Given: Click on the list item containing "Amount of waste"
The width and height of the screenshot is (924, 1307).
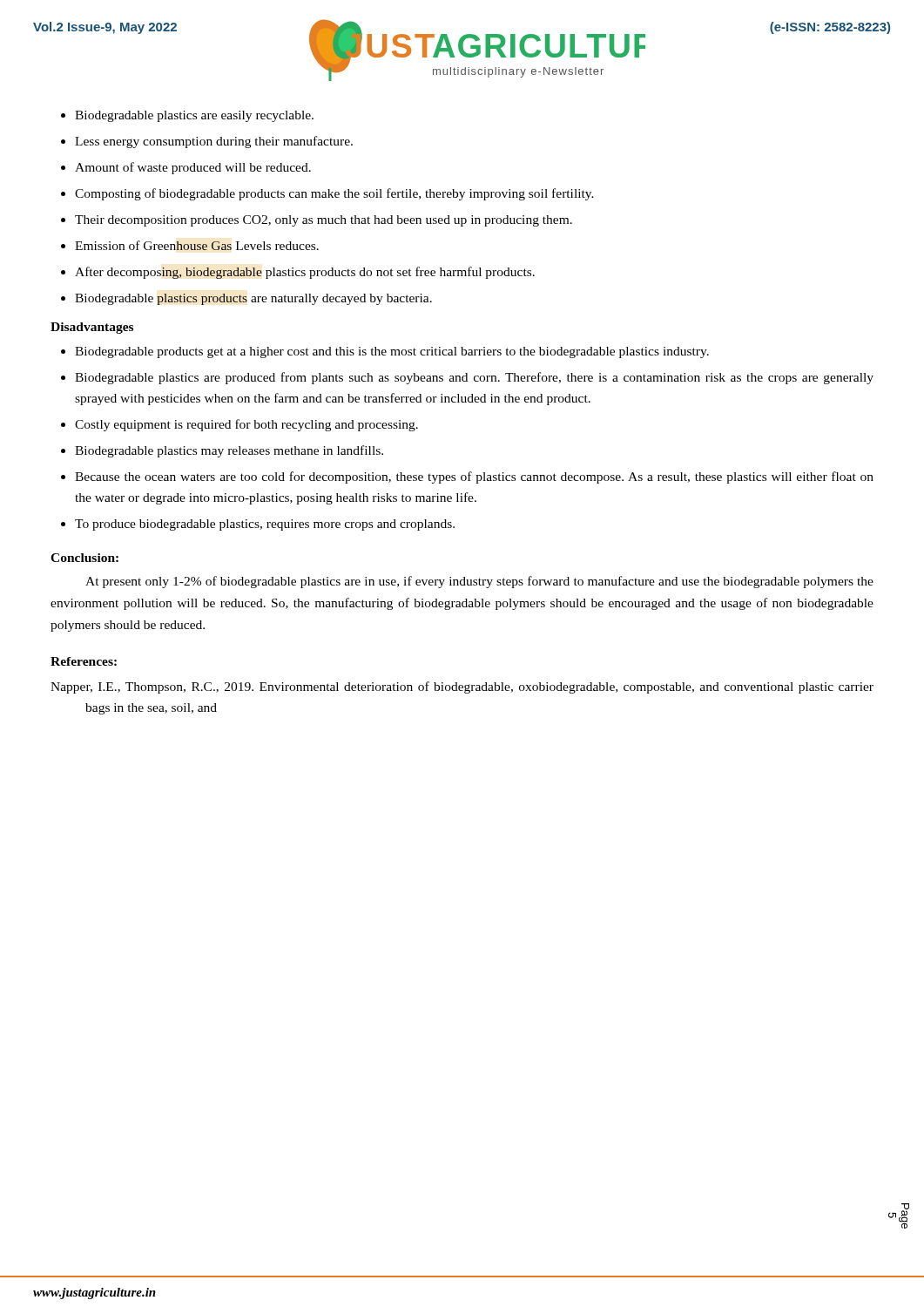Looking at the screenshot, I should [x=186, y=168].
